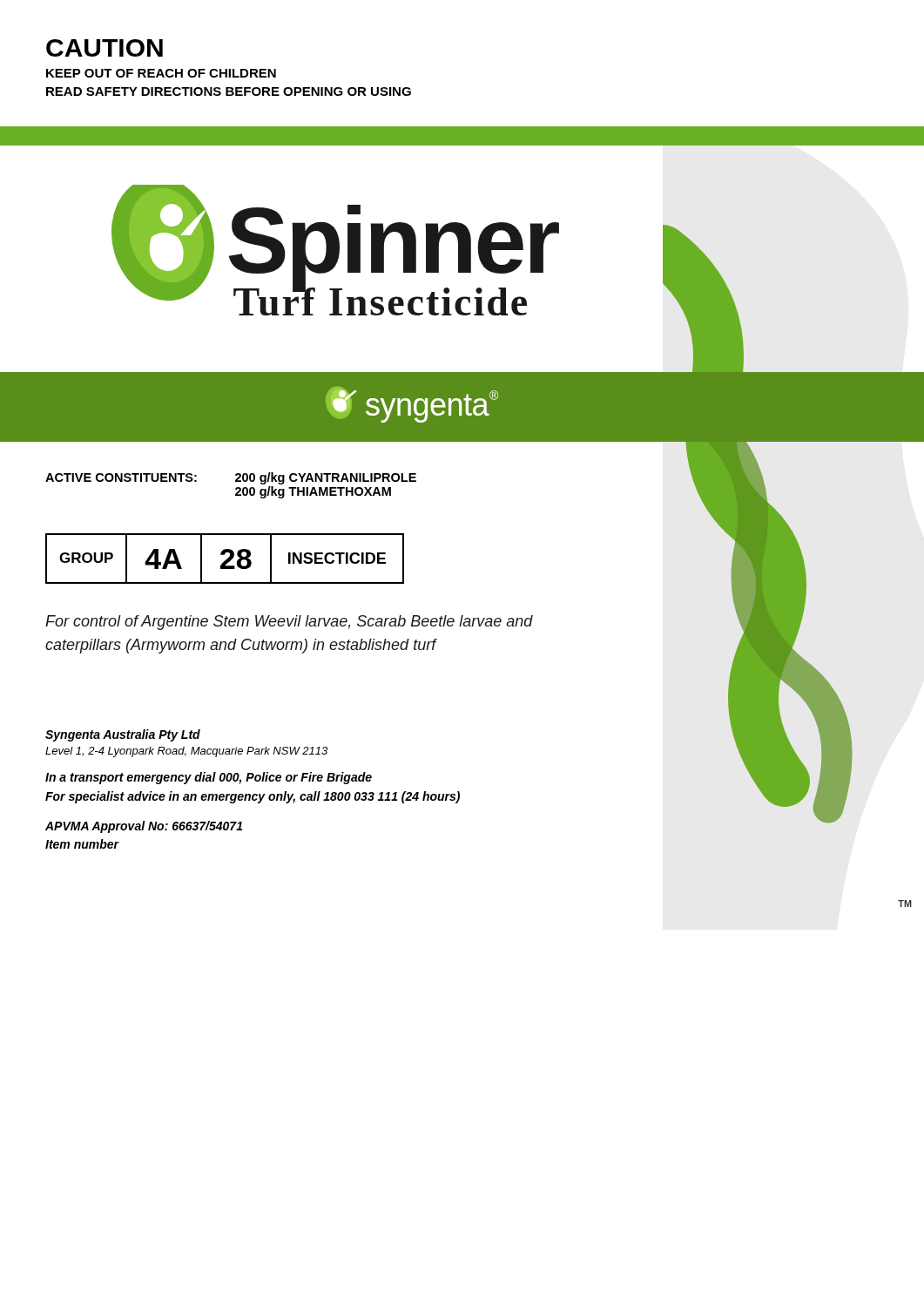Click the passage that begins "GROUP 4A 28"
The image size is (924, 1307).
[225, 559]
